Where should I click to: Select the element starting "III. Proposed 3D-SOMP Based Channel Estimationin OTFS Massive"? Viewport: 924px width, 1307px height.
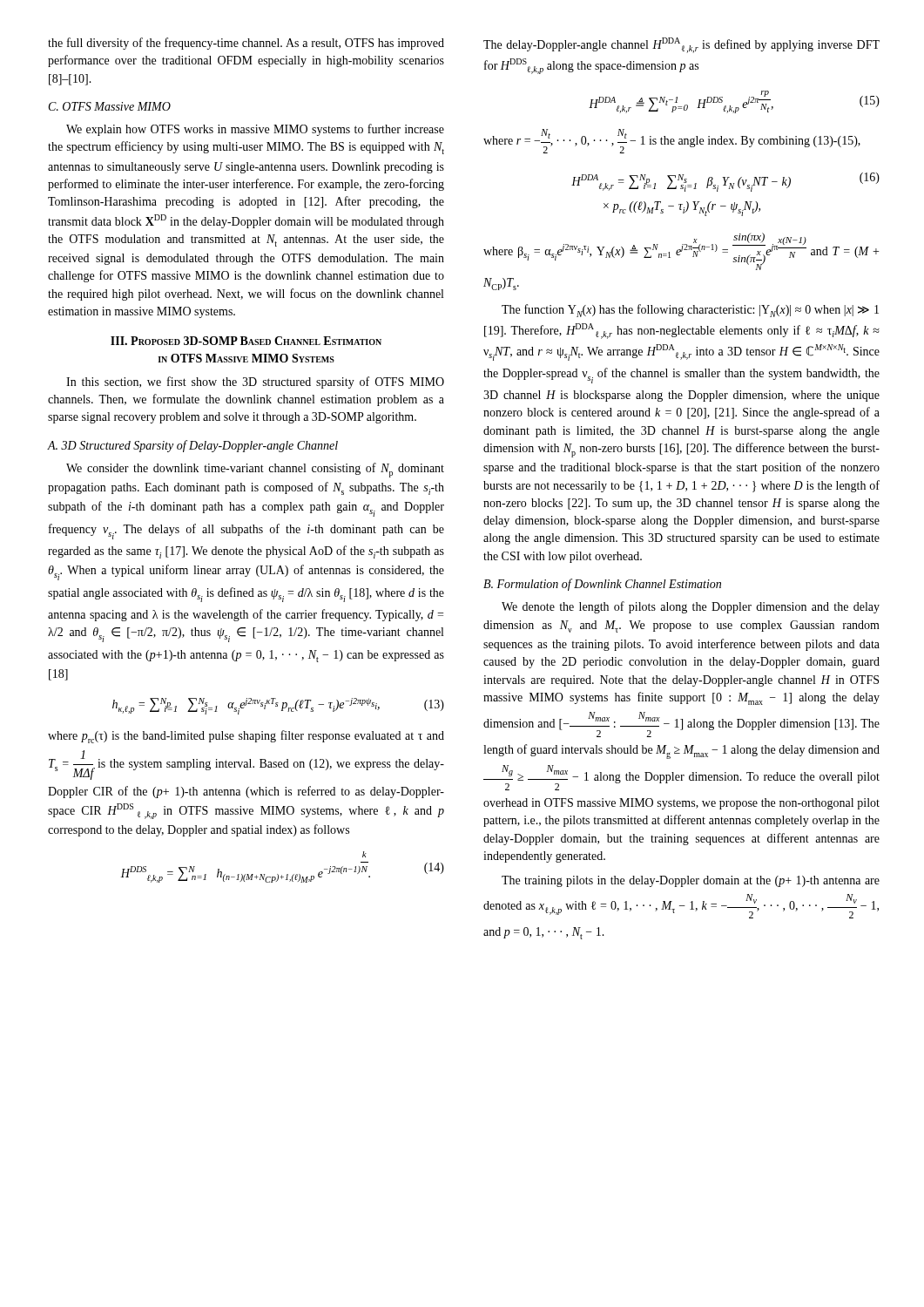click(x=246, y=351)
